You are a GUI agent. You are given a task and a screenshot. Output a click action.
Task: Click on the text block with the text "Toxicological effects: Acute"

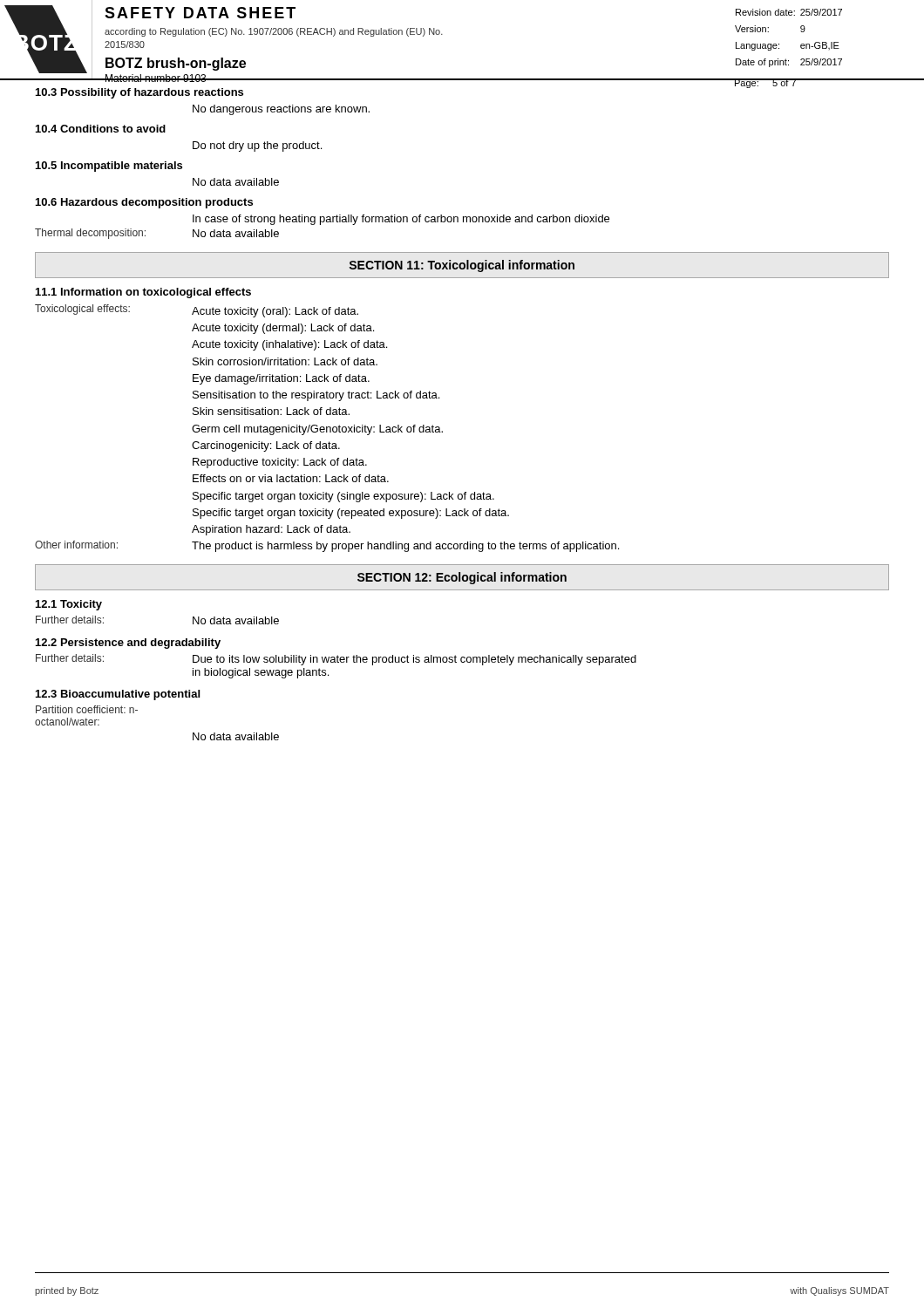272,420
